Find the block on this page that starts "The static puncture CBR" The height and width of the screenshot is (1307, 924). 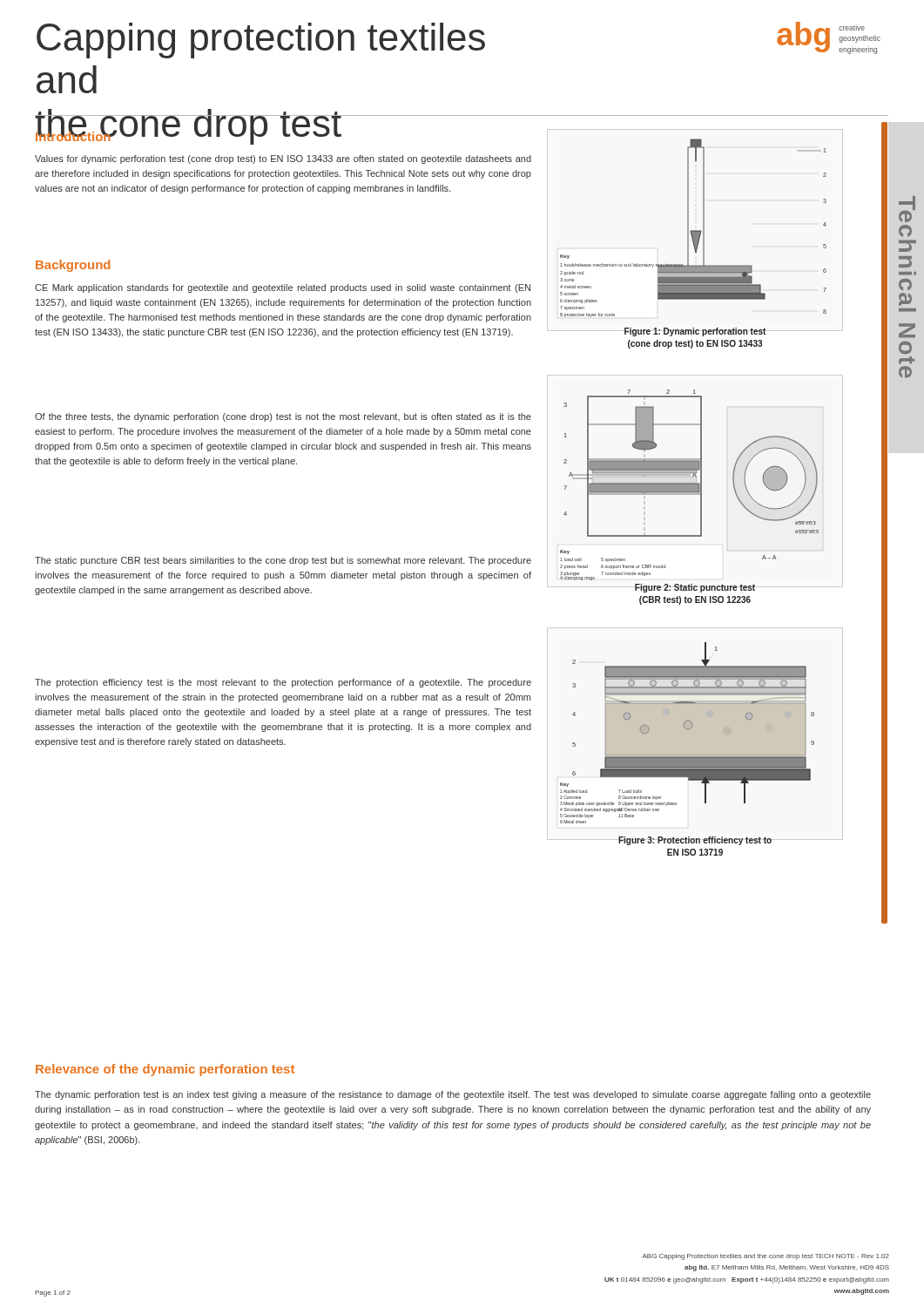283,576
